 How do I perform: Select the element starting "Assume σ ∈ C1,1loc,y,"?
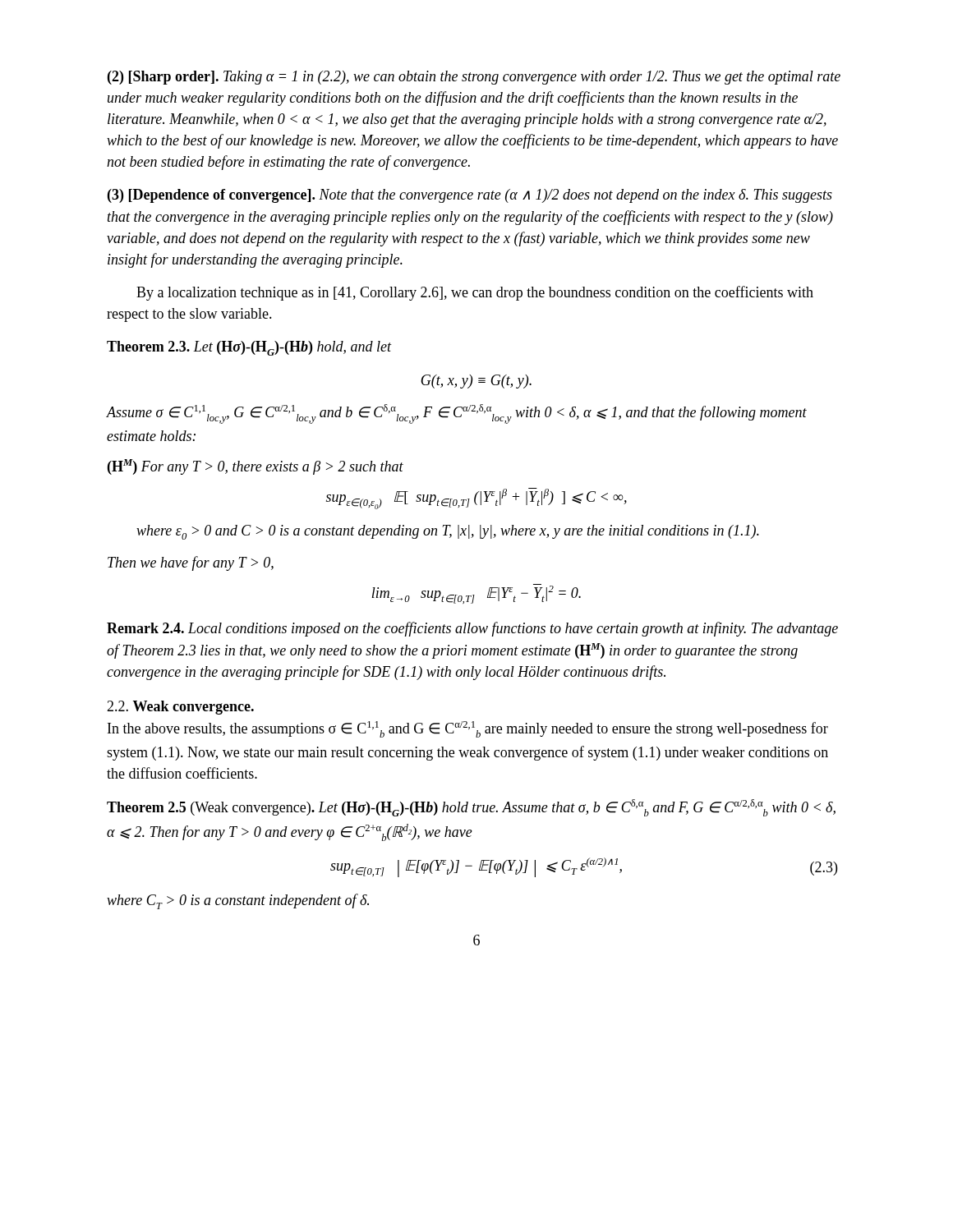tap(476, 424)
